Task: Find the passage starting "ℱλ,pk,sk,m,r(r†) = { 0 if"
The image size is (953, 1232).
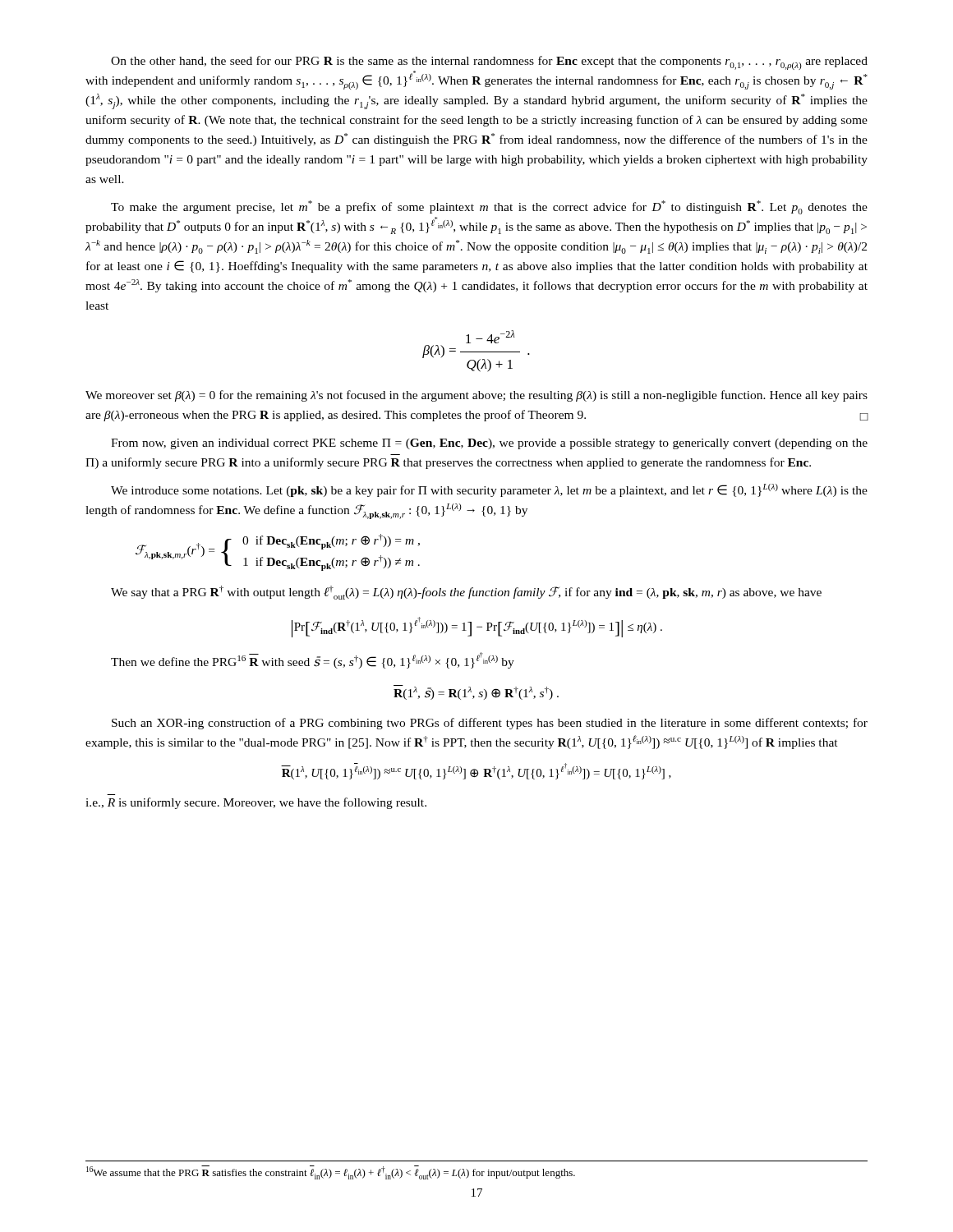Action: pos(279,551)
